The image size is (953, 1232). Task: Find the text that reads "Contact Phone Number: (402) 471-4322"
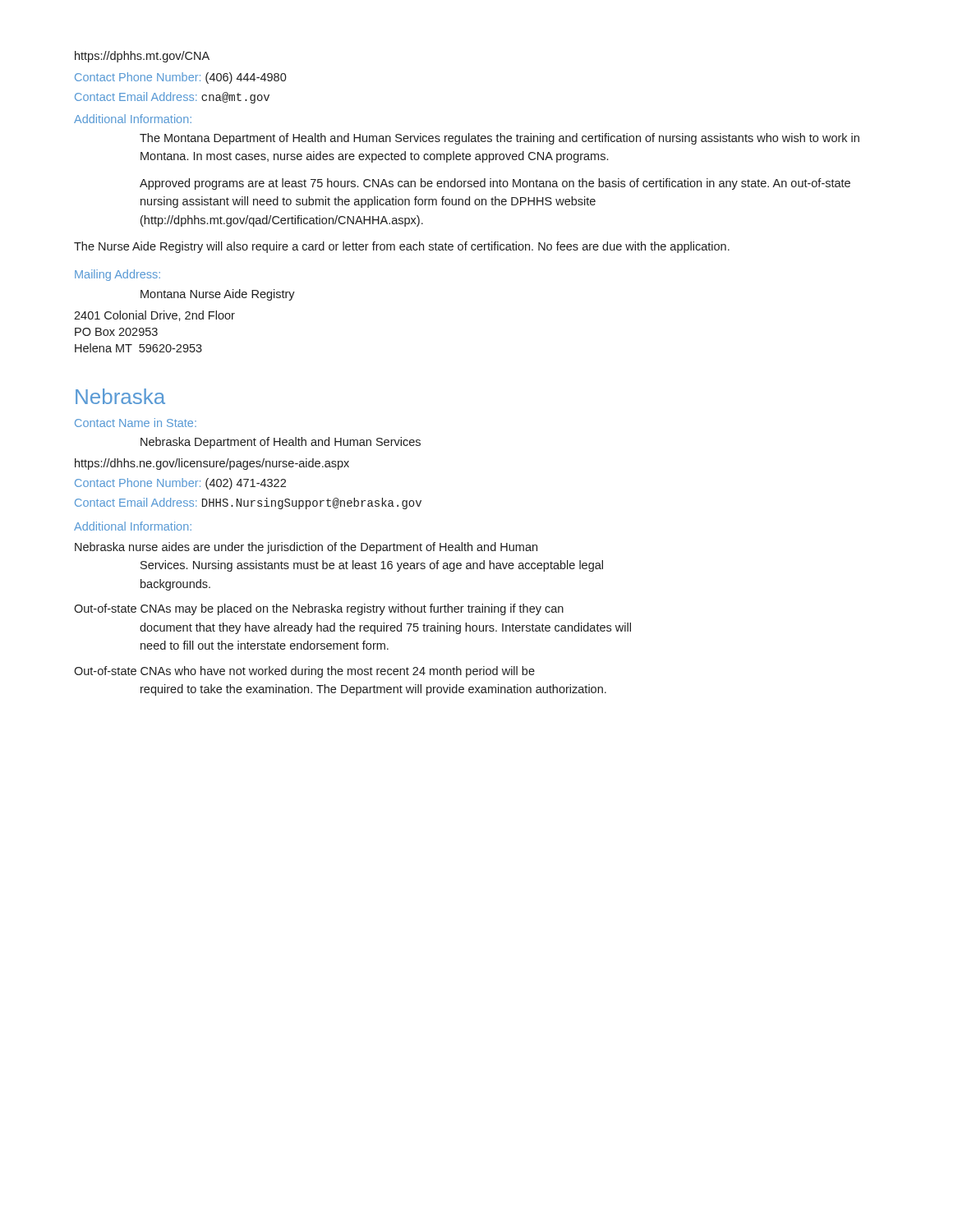tap(180, 483)
